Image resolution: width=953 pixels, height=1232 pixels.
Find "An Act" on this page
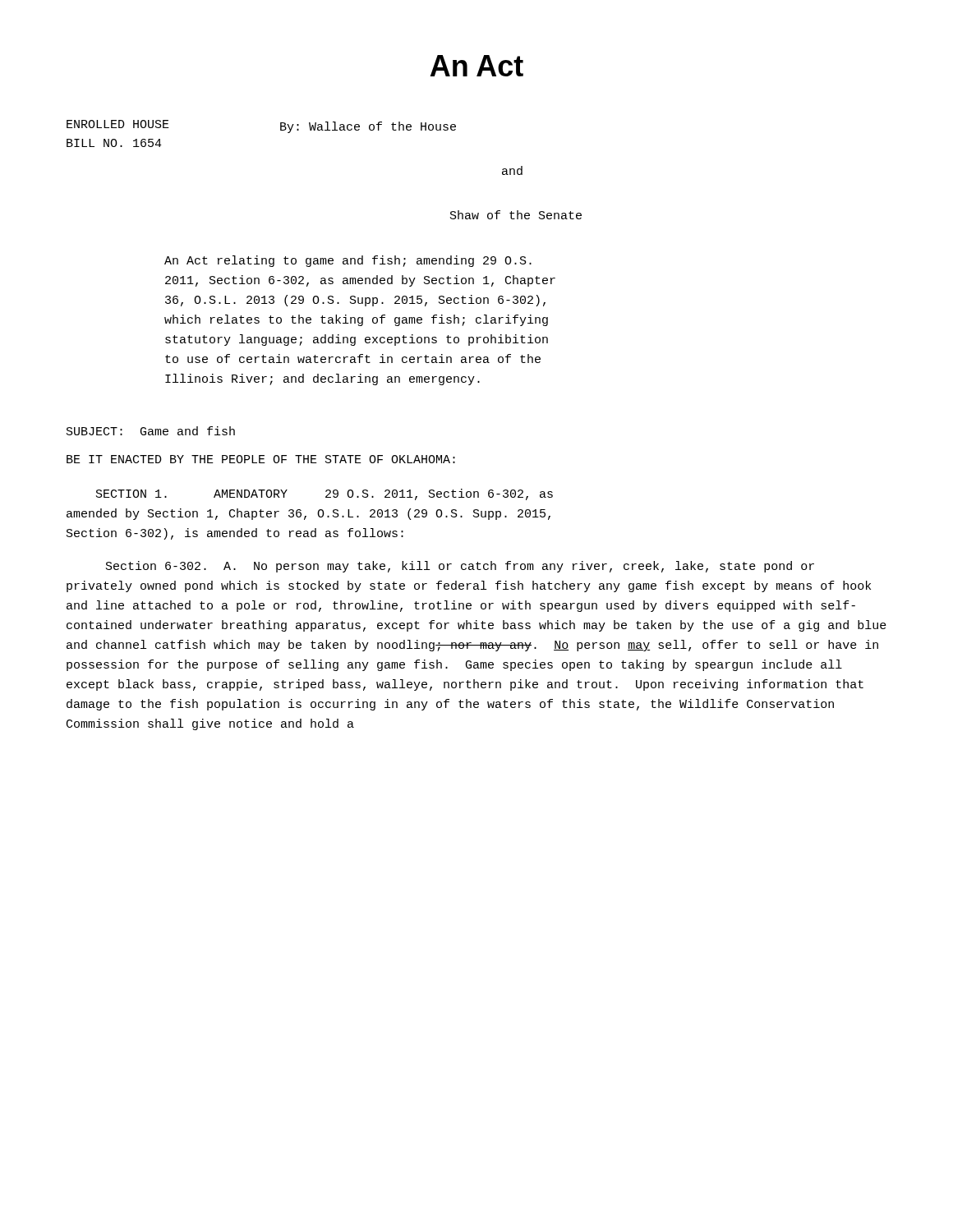click(476, 67)
